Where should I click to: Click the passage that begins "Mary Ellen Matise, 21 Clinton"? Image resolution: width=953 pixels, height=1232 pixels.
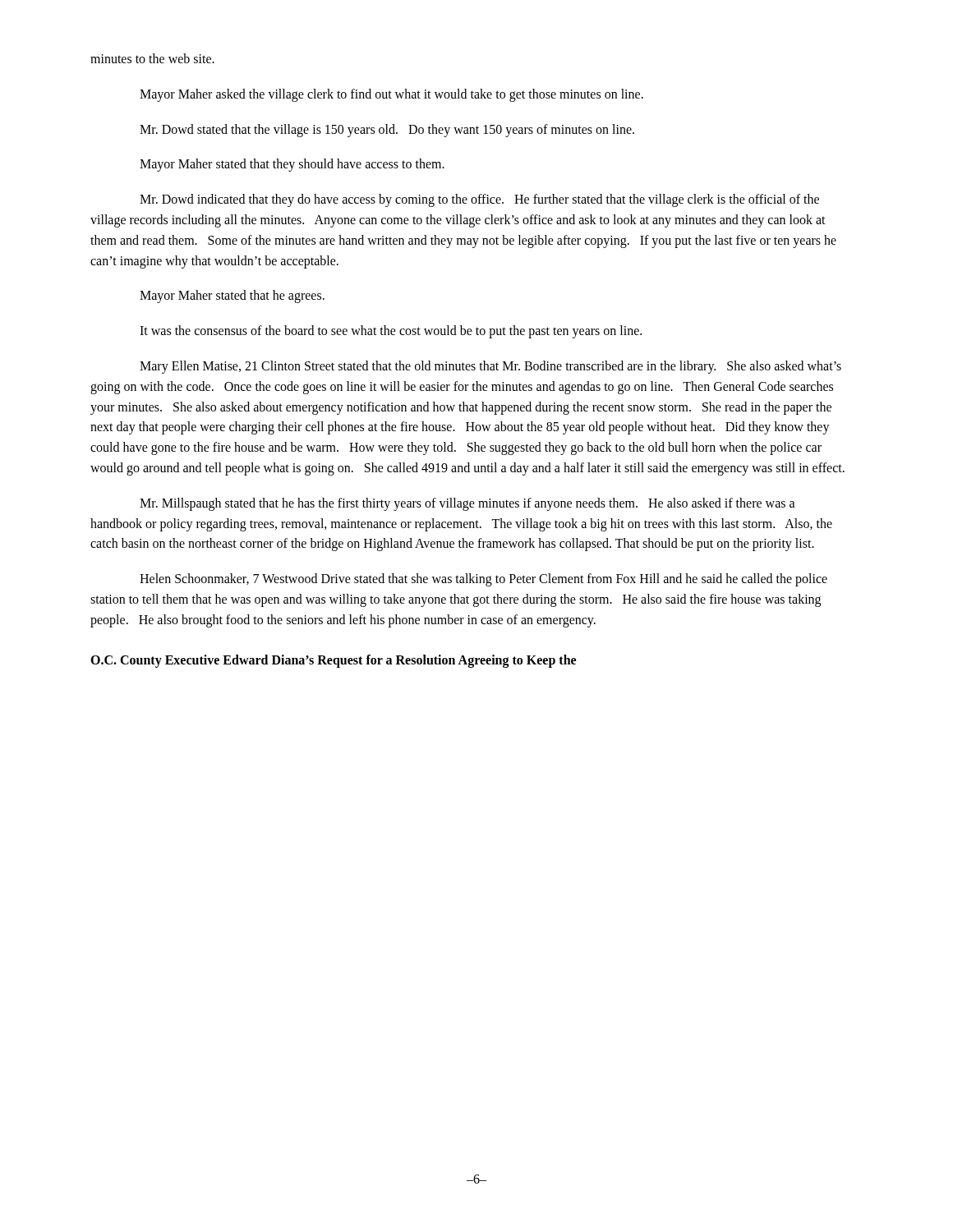[468, 417]
